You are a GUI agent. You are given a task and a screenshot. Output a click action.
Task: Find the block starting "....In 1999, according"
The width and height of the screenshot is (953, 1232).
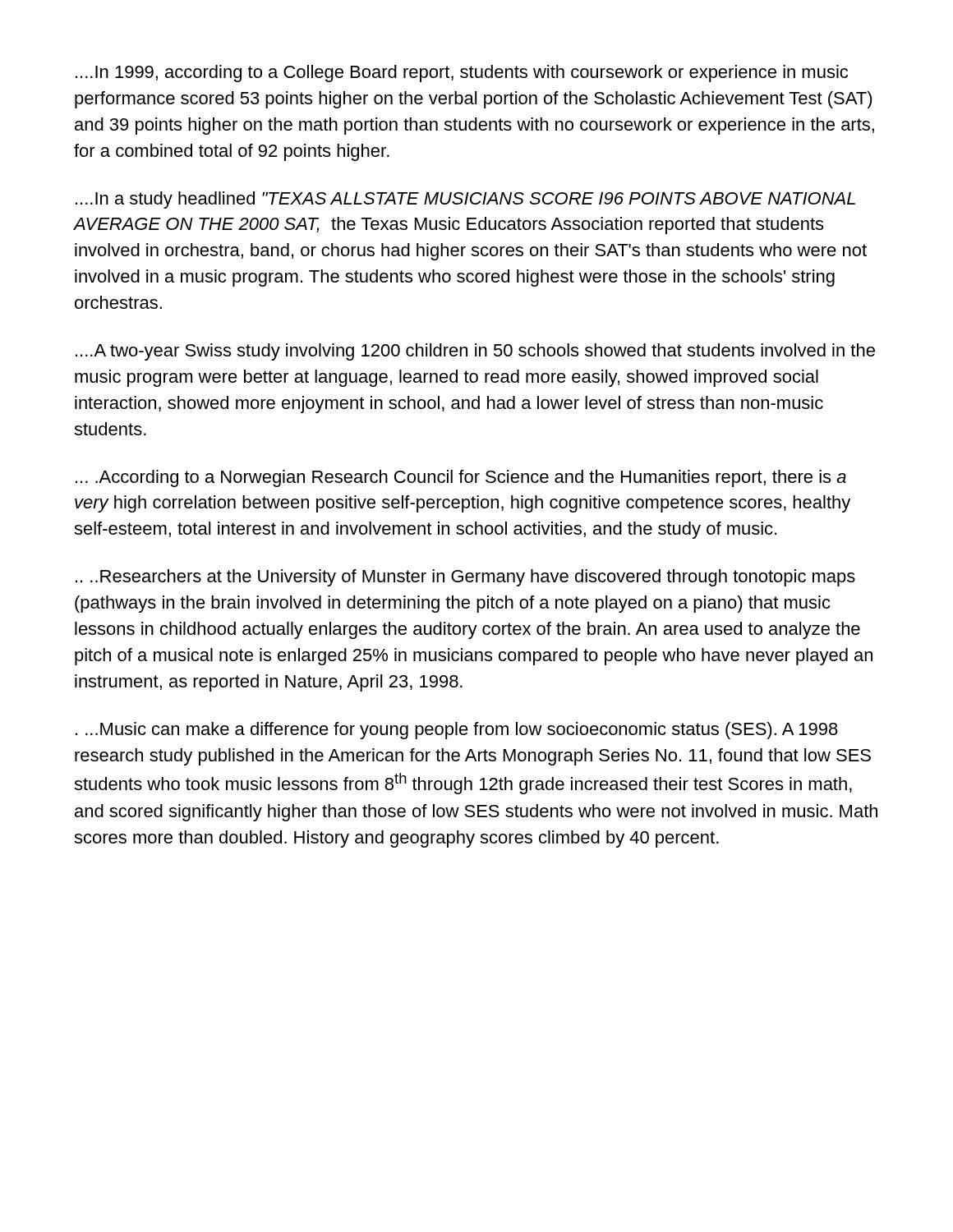[475, 111]
